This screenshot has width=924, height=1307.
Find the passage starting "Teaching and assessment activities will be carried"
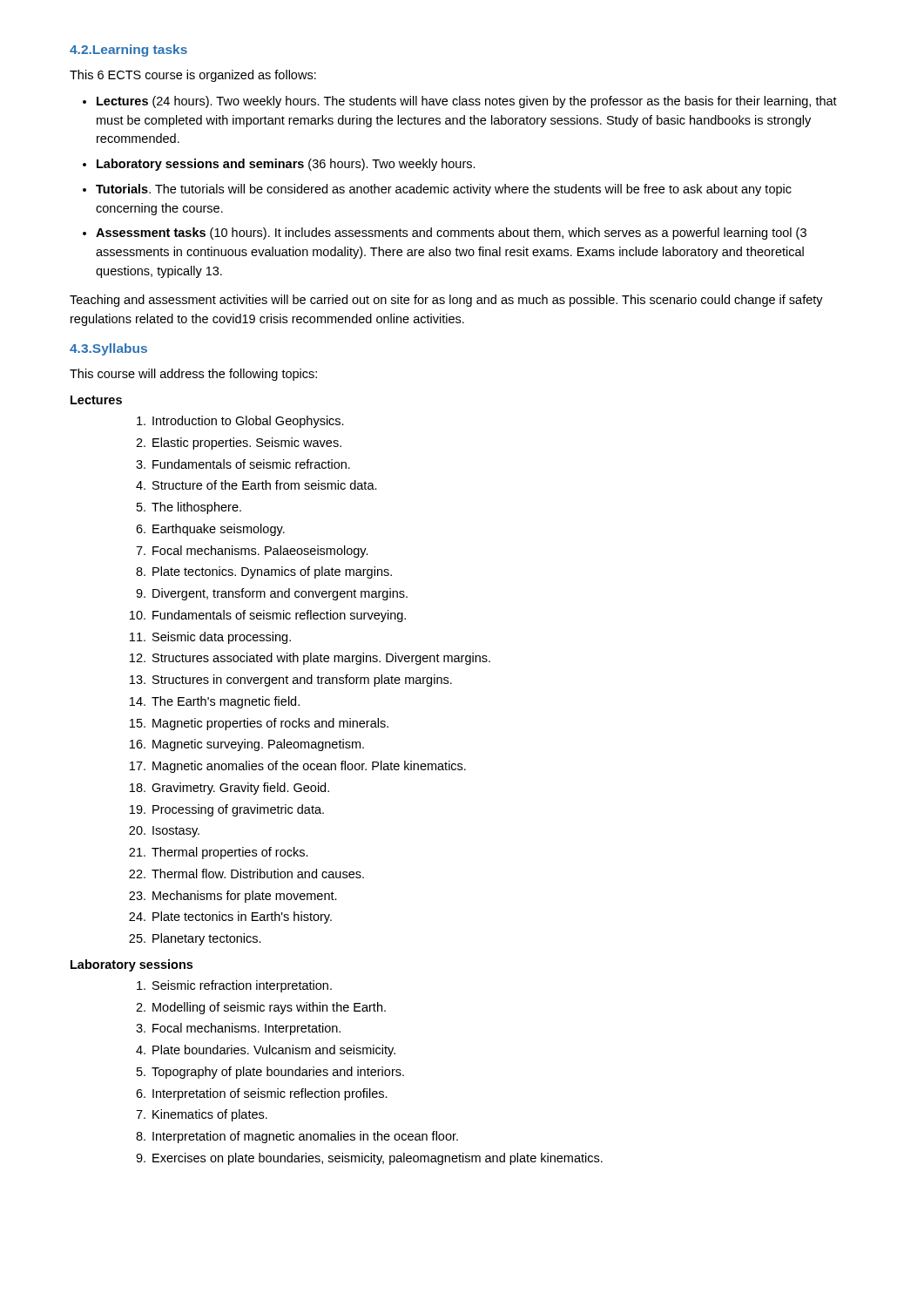(x=446, y=309)
